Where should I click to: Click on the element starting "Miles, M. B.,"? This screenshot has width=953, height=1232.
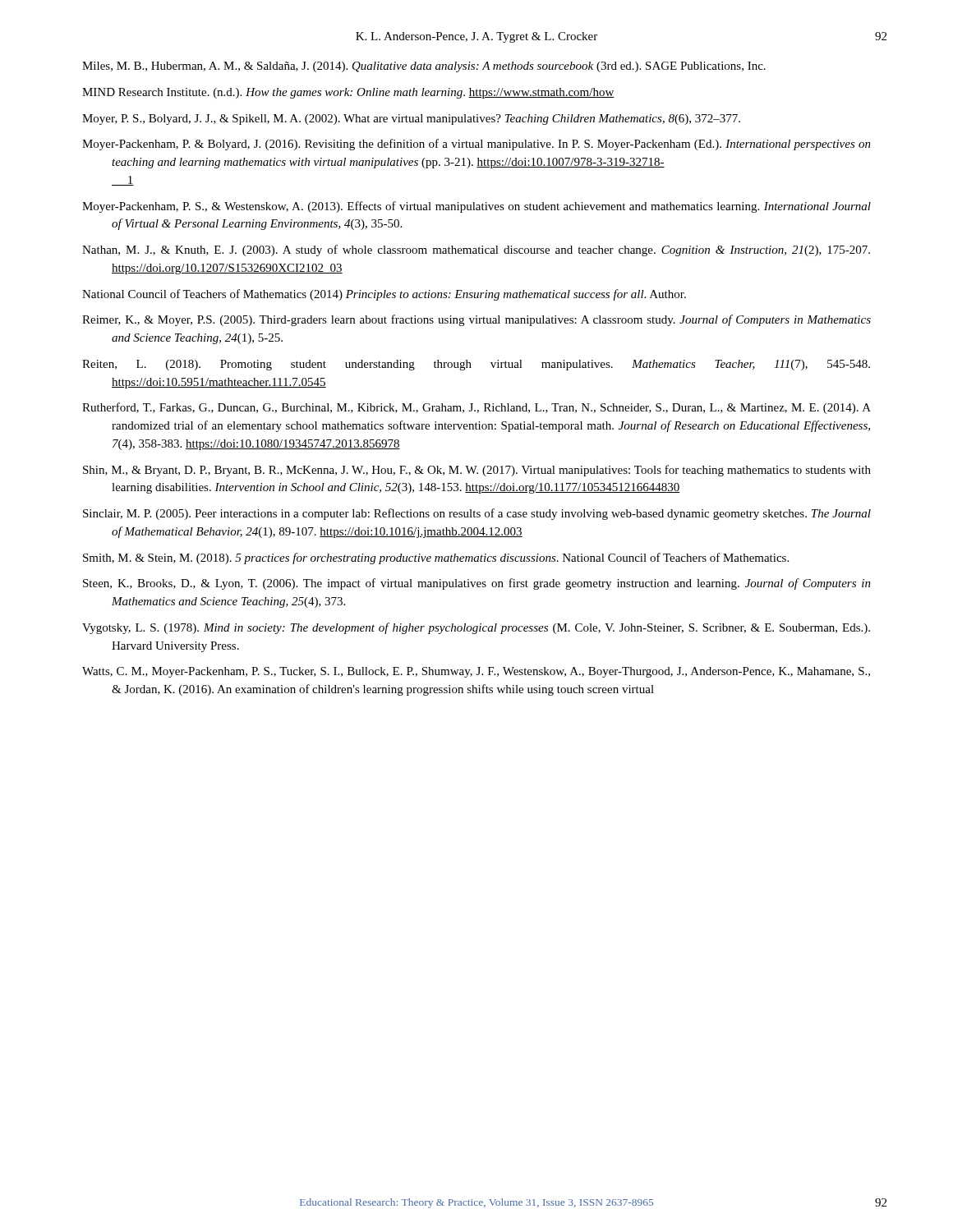[476, 66]
